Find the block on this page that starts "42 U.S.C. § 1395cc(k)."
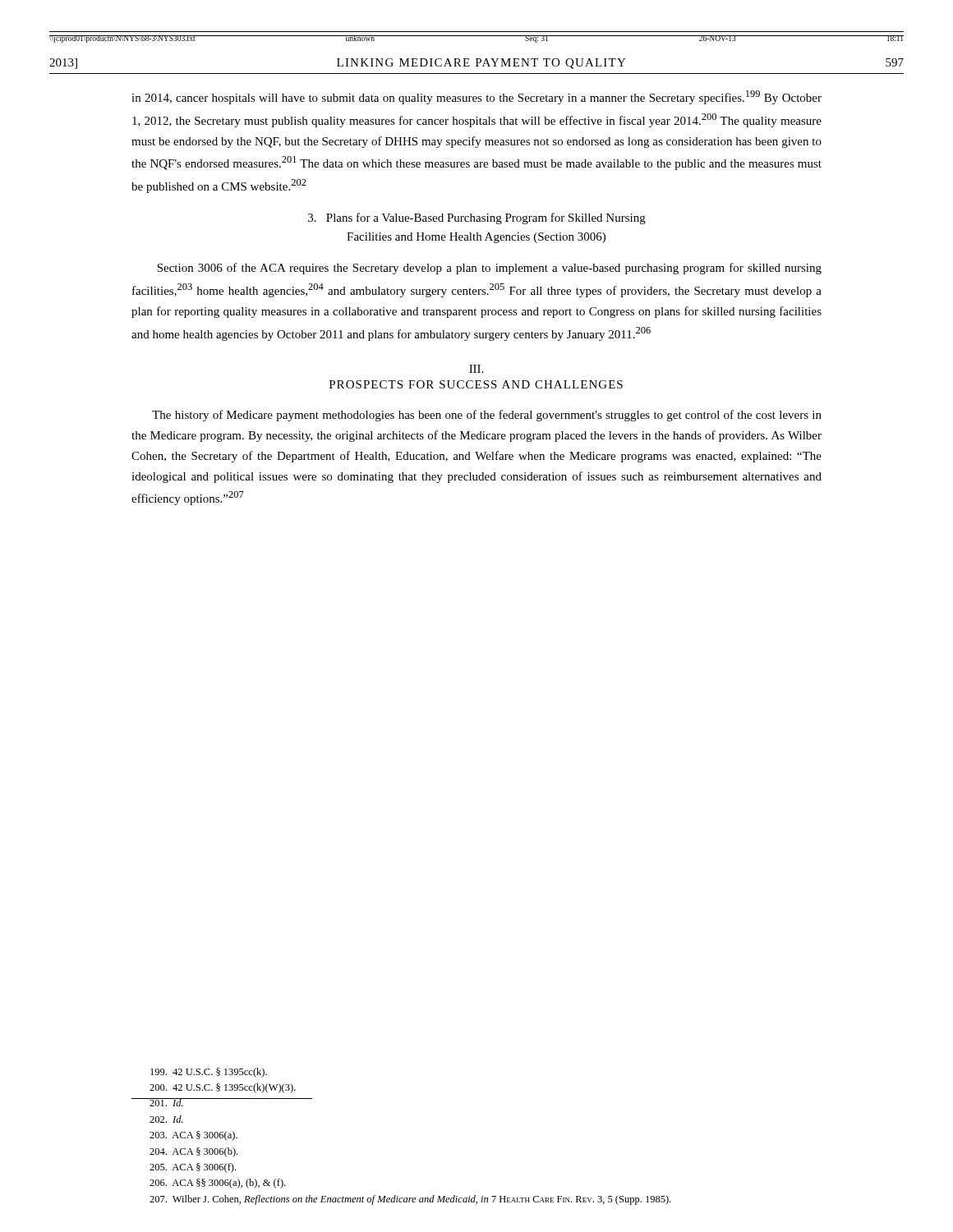The width and height of the screenshot is (953, 1232). 209,1073
